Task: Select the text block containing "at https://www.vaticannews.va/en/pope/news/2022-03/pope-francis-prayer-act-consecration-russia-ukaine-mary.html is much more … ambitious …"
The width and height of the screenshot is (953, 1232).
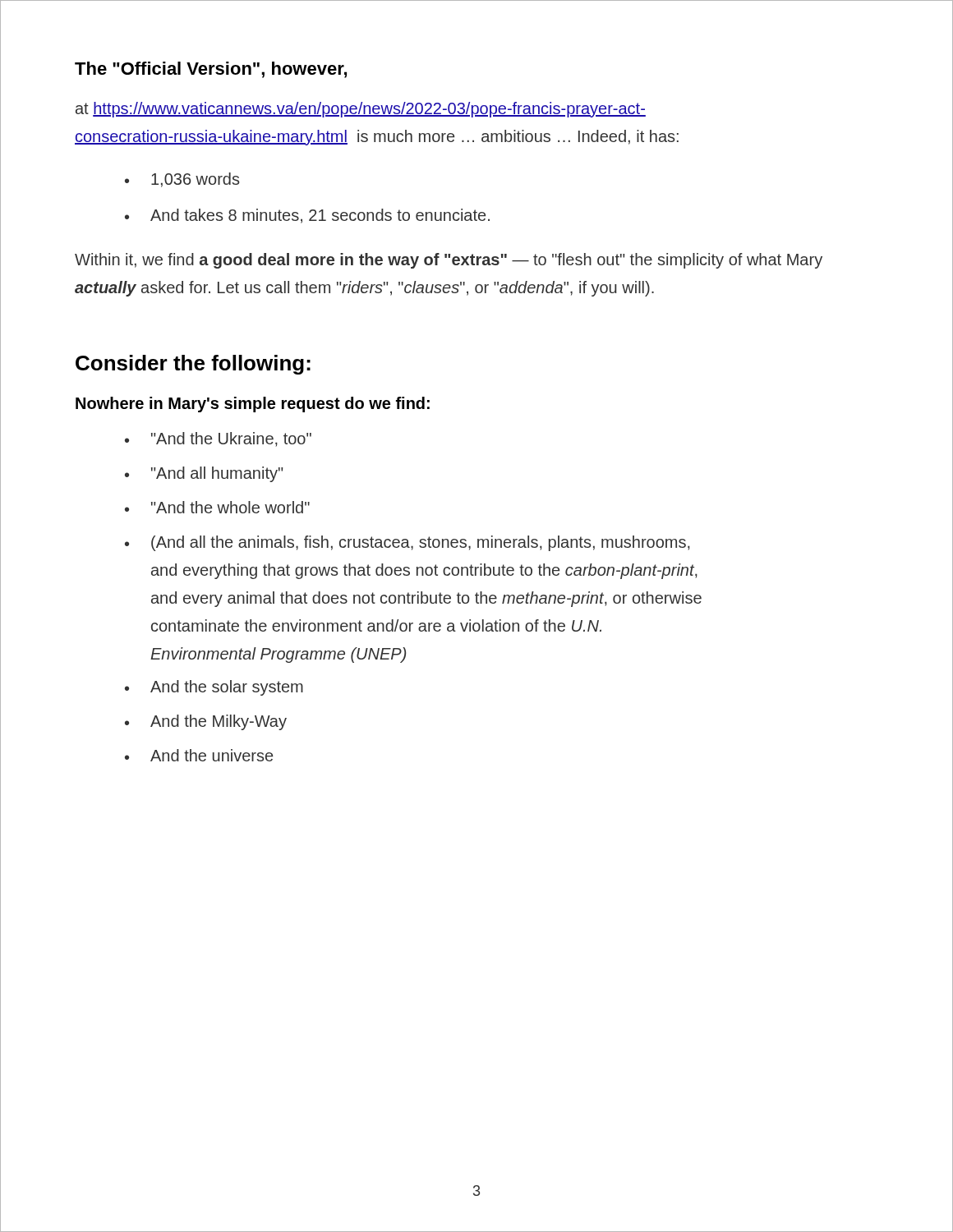Action: (377, 122)
